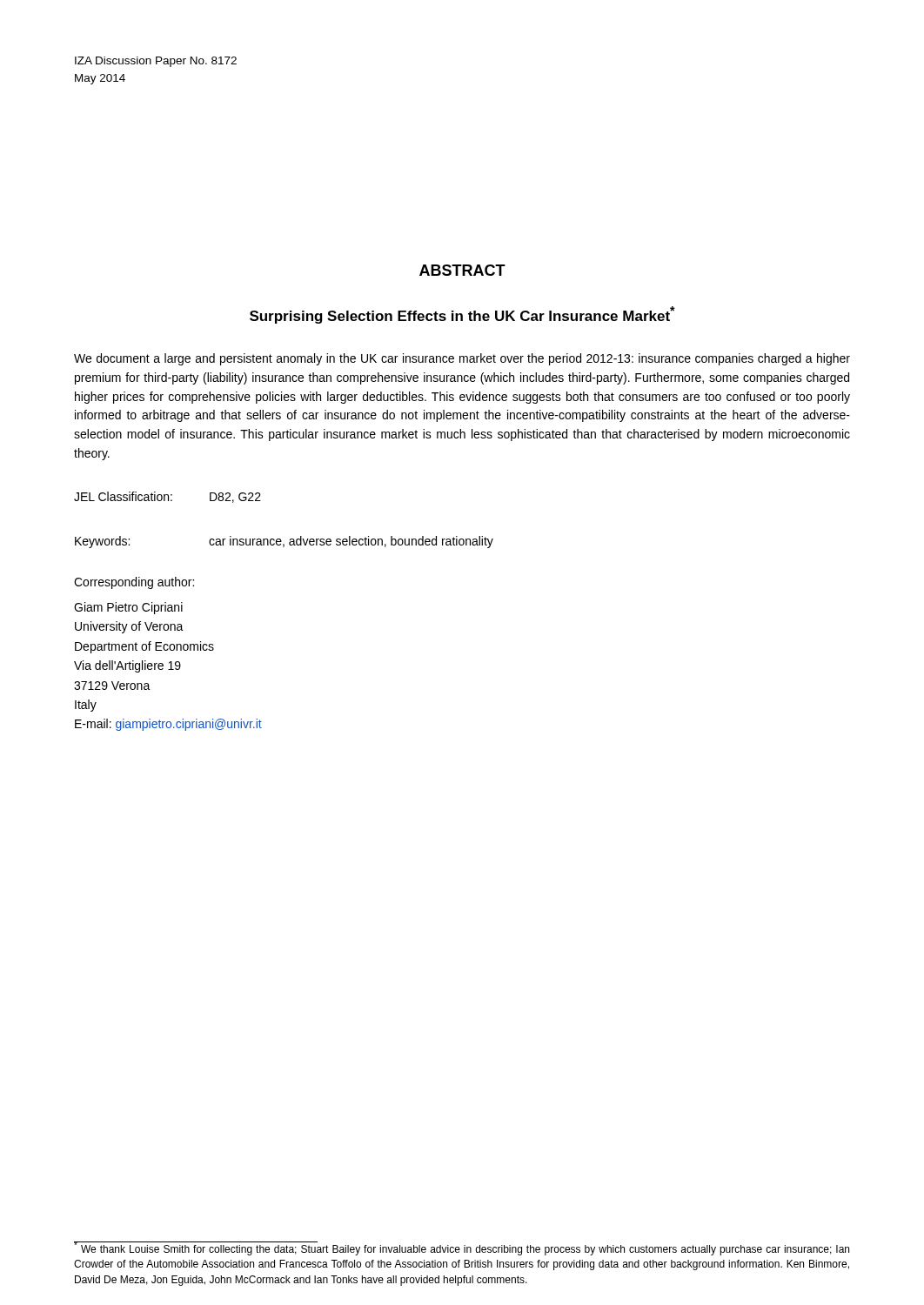The height and width of the screenshot is (1305, 924).
Task: Find the block on this page that starts "Keywords: car insurance, adverse"
Action: 462,541
